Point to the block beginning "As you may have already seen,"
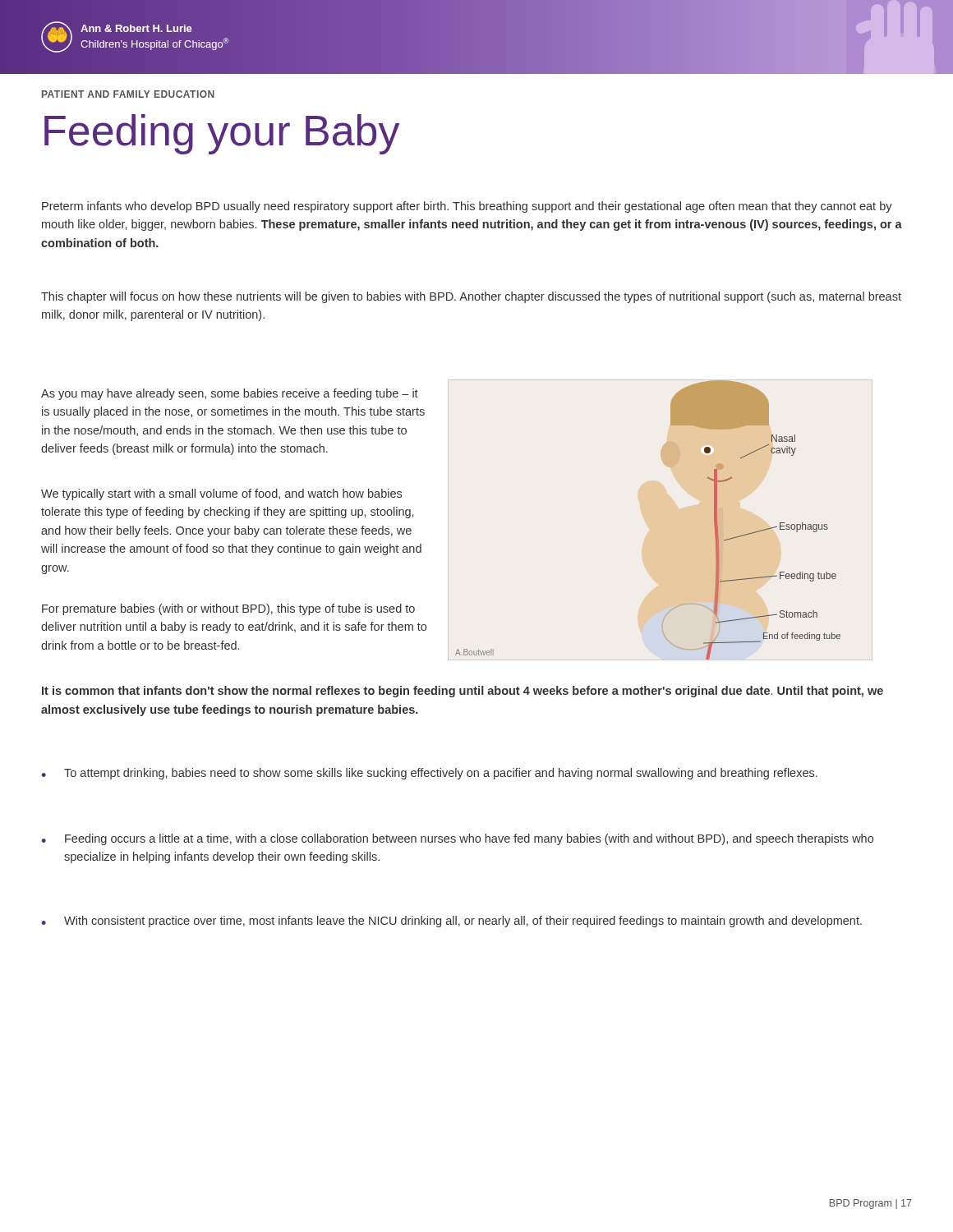Screen dimensions: 1232x953 pyautogui.click(x=233, y=421)
